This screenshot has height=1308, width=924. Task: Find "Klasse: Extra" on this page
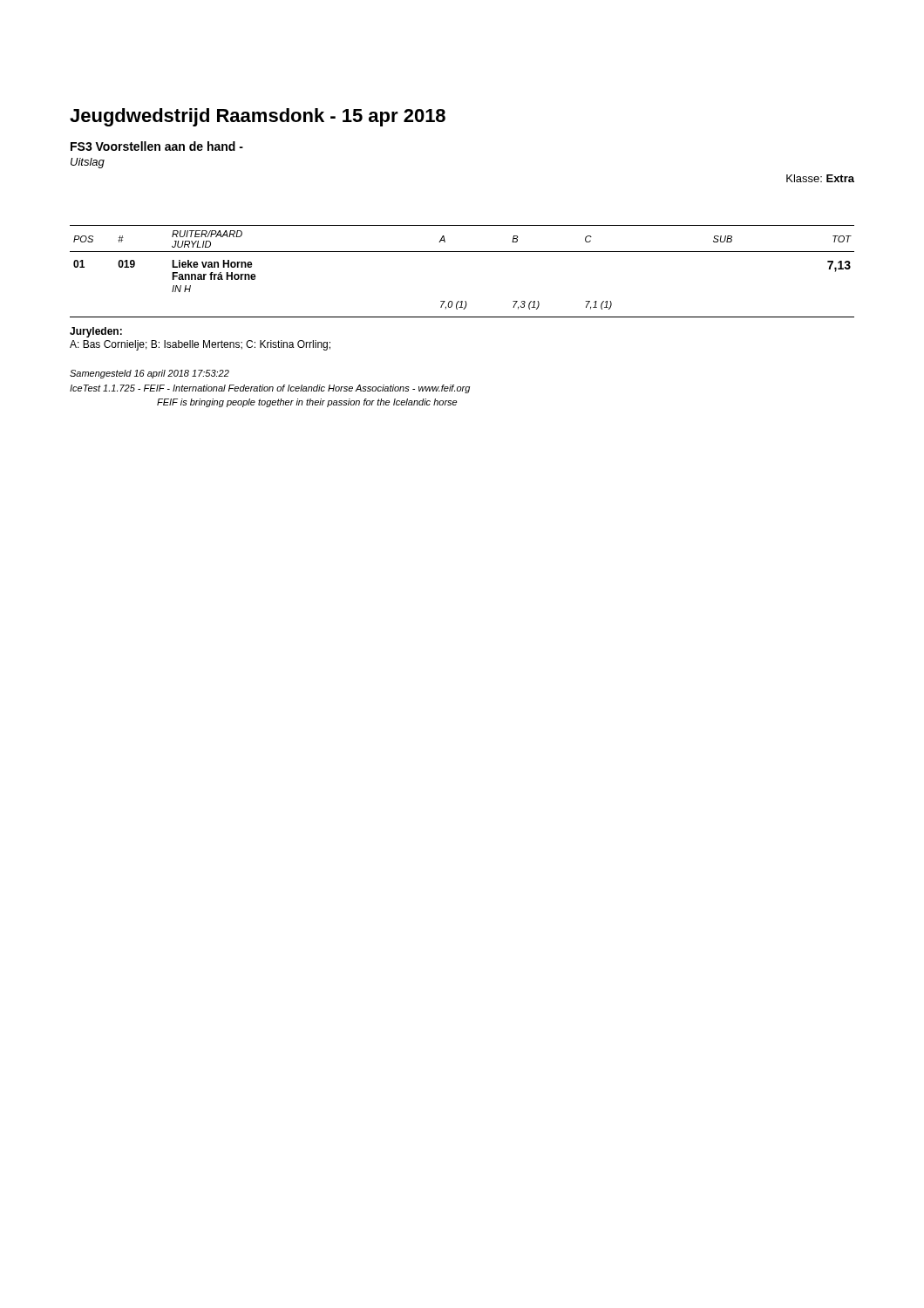pyautogui.click(x=820, y=178)
